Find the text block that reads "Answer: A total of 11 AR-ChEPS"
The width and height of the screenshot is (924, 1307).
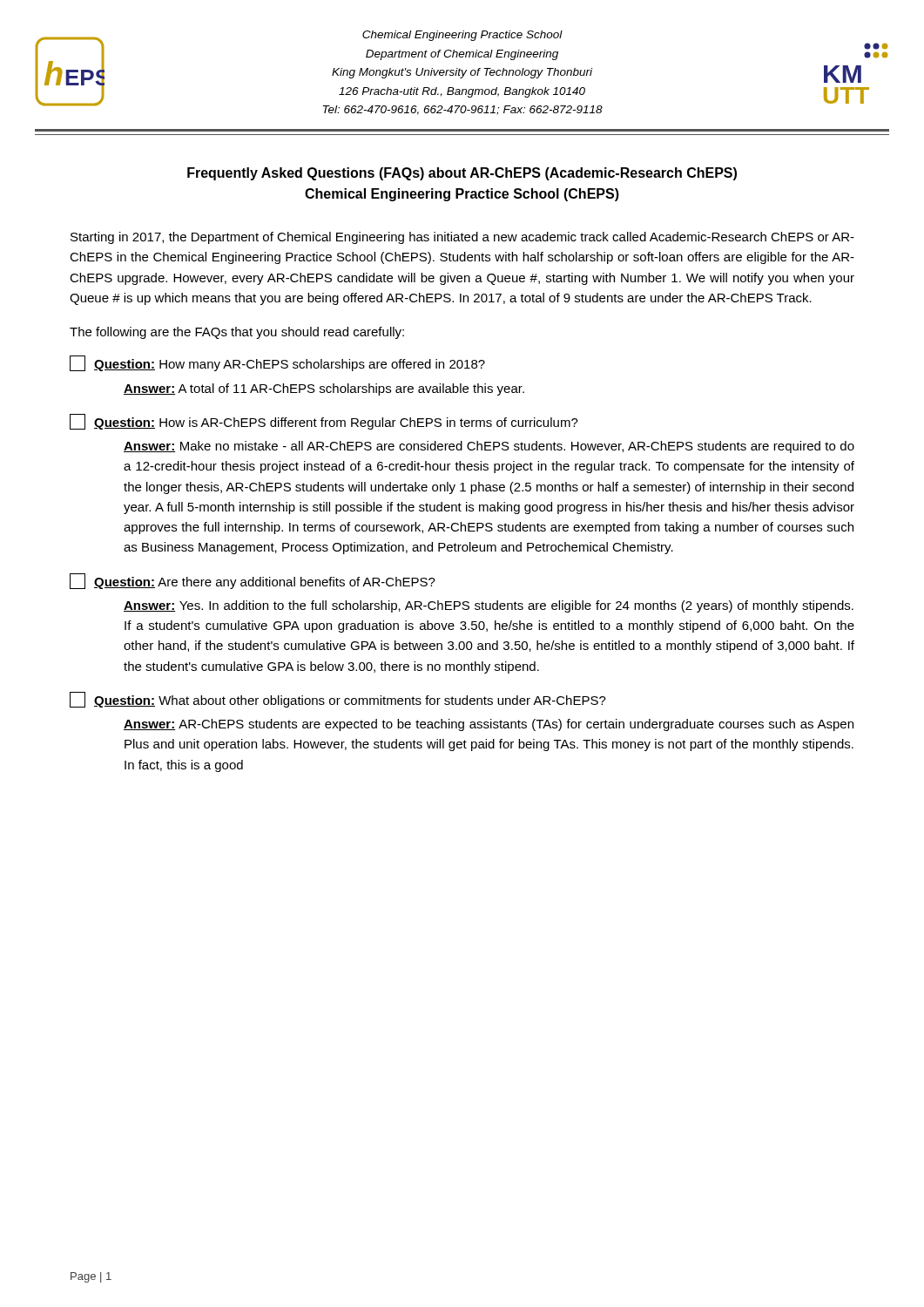click(x=324, y=388)
